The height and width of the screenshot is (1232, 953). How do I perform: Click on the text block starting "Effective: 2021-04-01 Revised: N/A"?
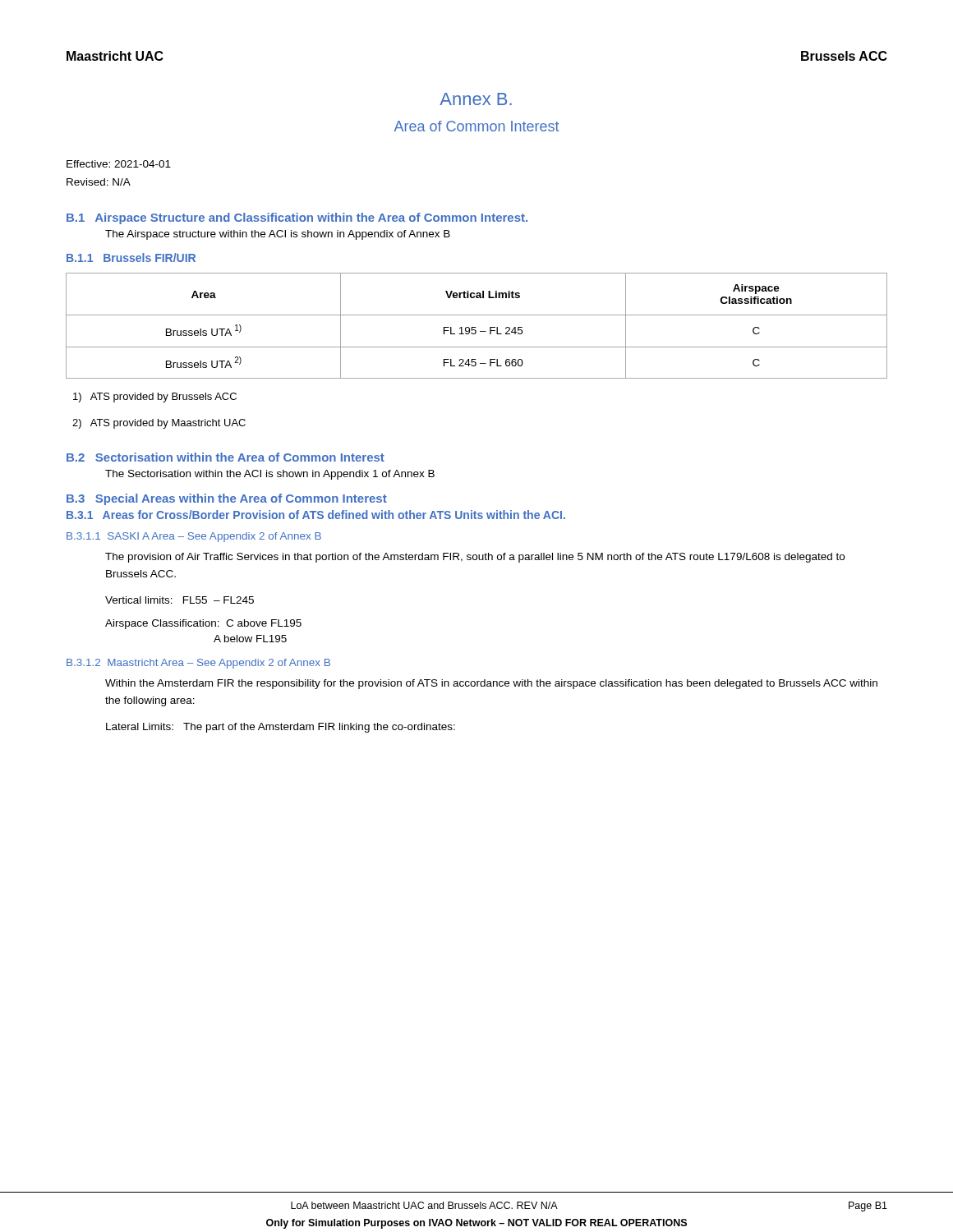(x=118, y=173)
